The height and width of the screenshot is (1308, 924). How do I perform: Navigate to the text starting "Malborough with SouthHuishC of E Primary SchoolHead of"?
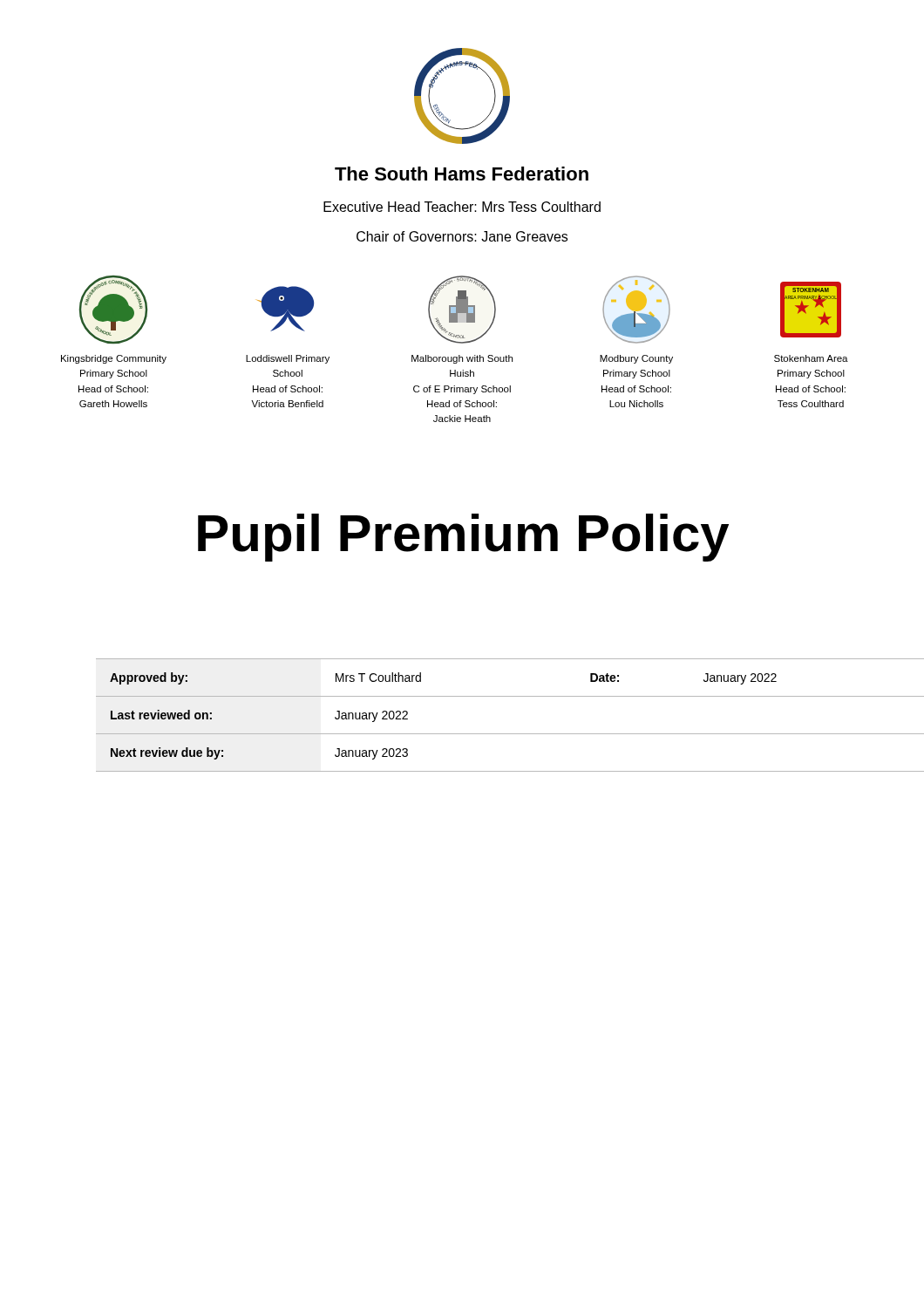coord(462,389)
